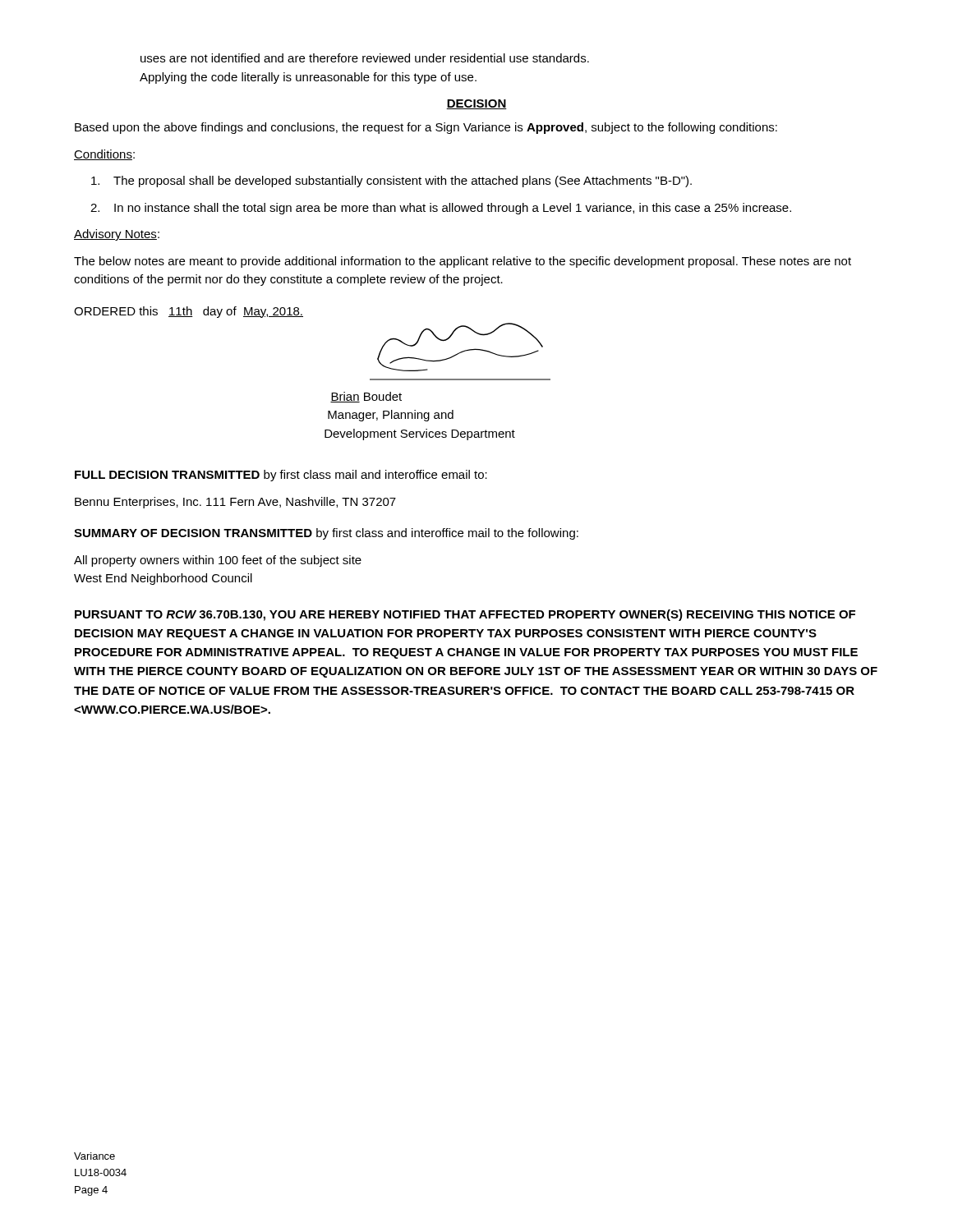953x1232 pixels.
Task: Navigate to the block starting "Based upon the"
Action: (426, 127)
